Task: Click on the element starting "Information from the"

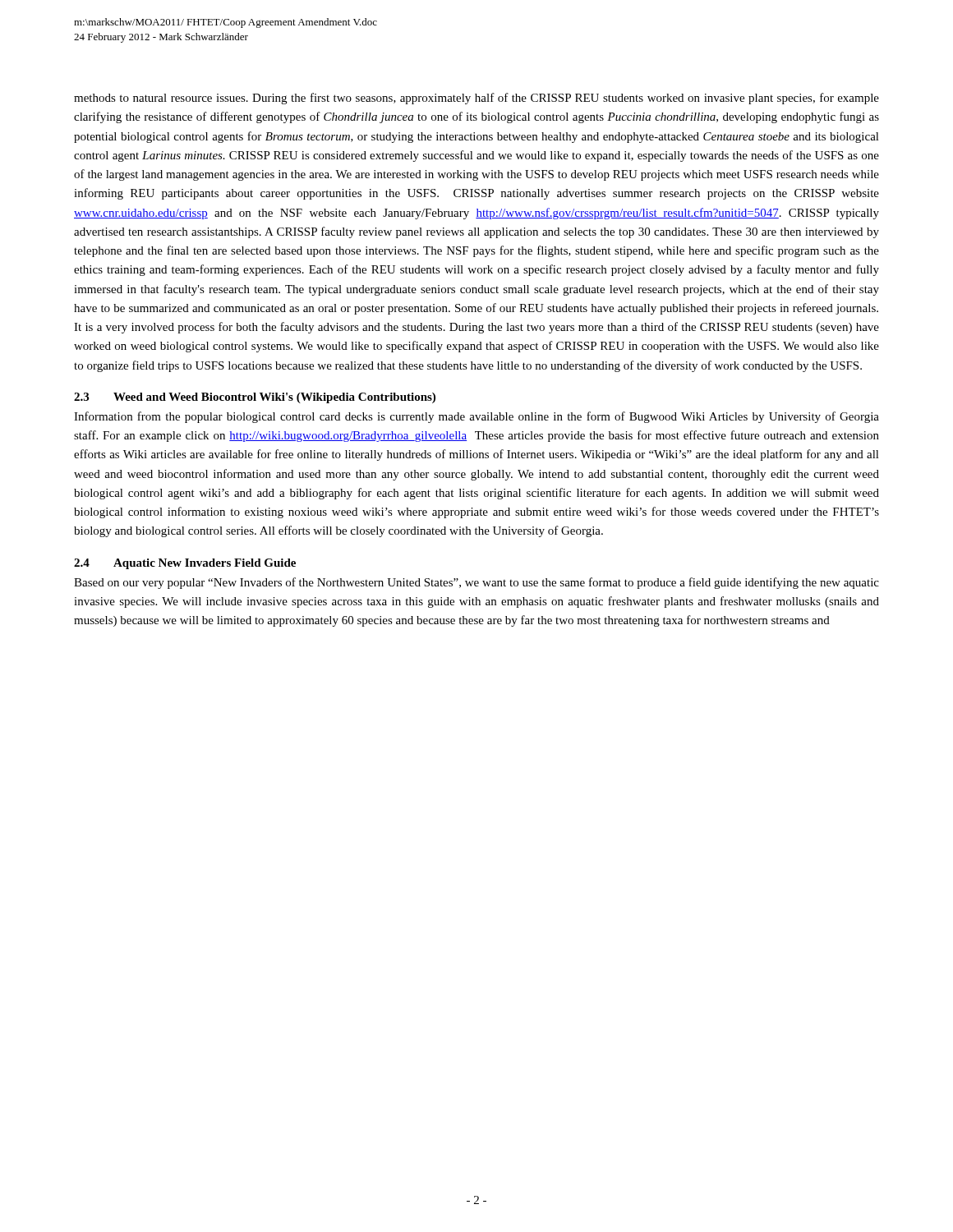Action: [476, 474]
